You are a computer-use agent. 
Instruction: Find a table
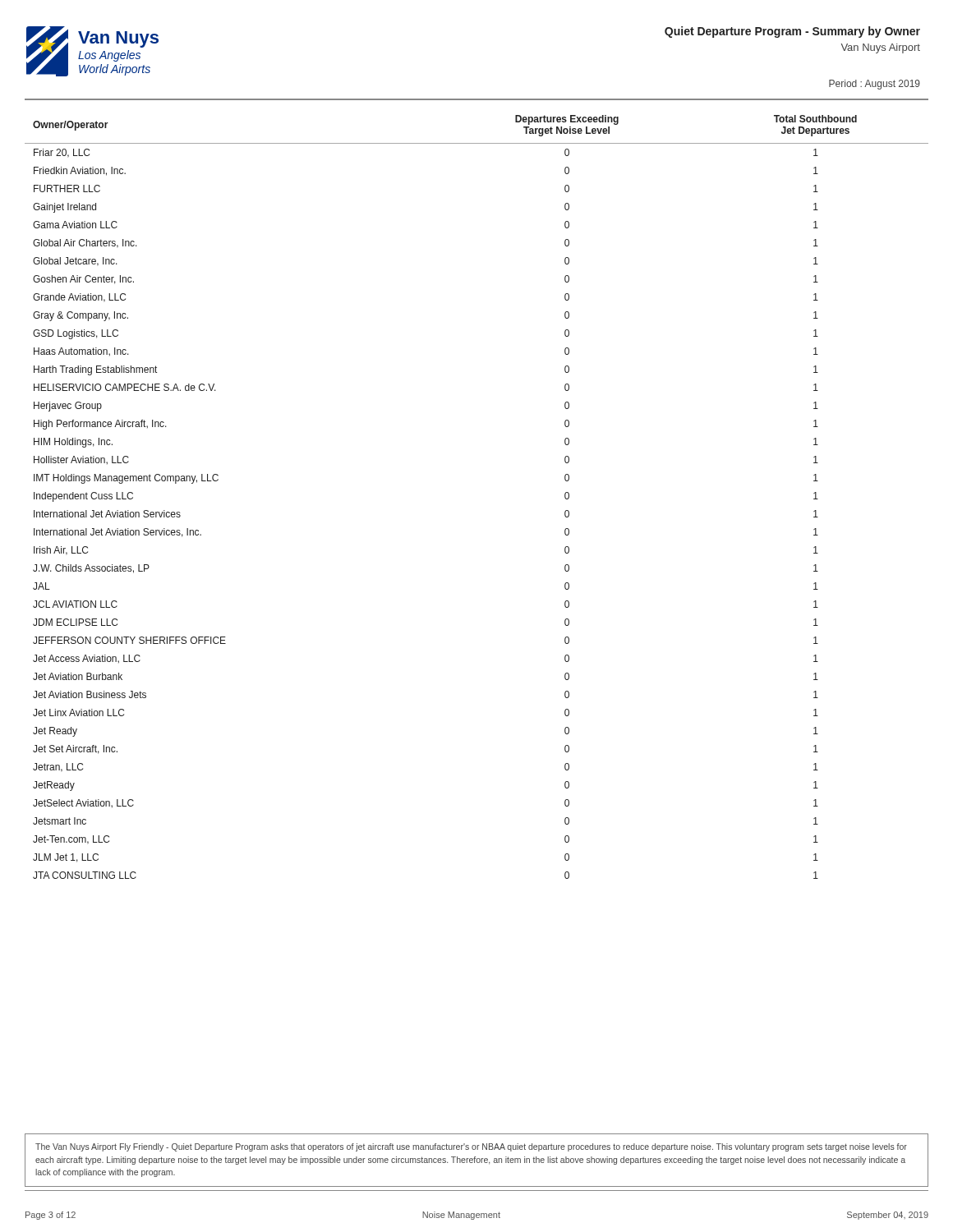click(476, 616)
